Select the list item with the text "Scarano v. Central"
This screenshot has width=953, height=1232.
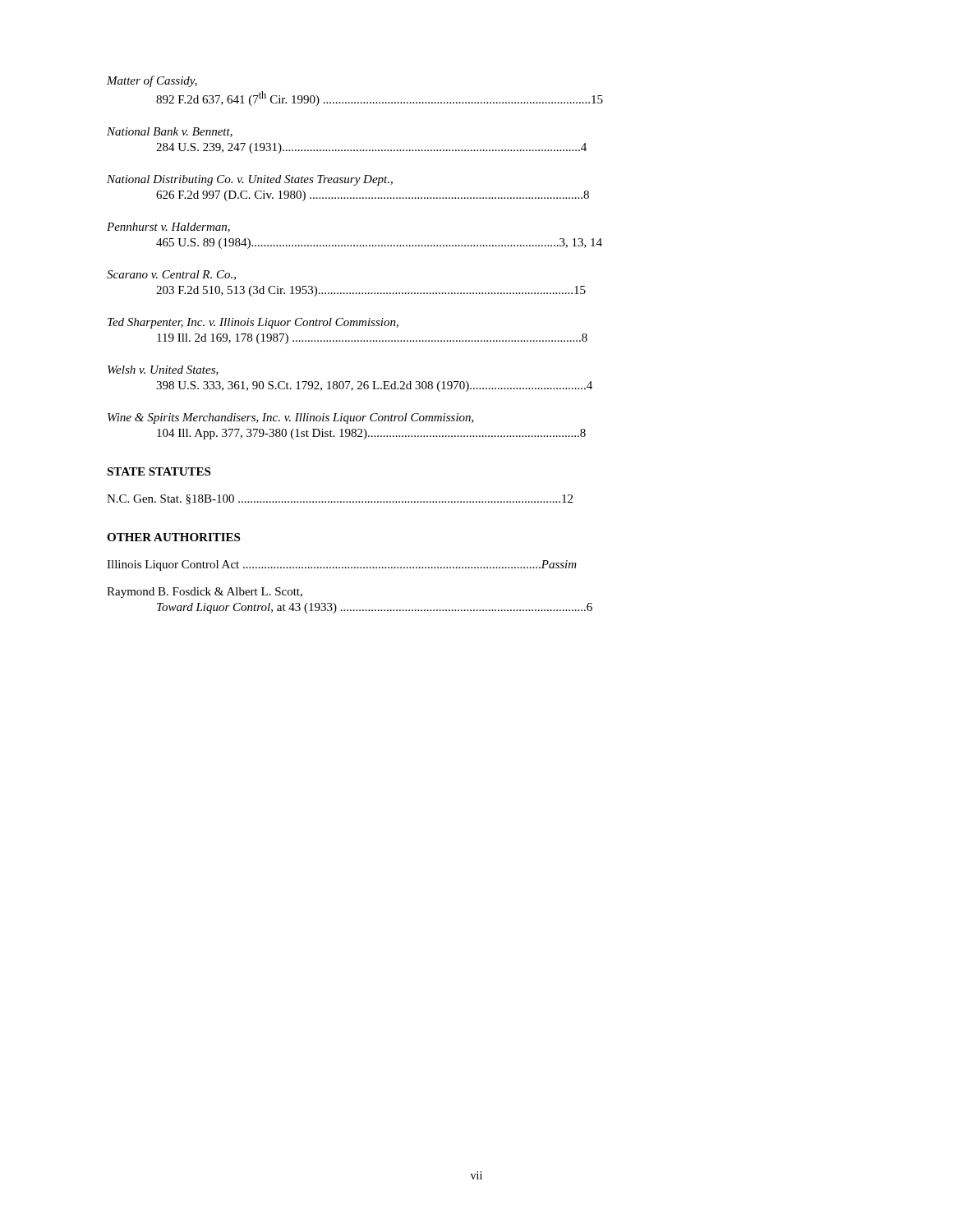(x=476, y=282)
